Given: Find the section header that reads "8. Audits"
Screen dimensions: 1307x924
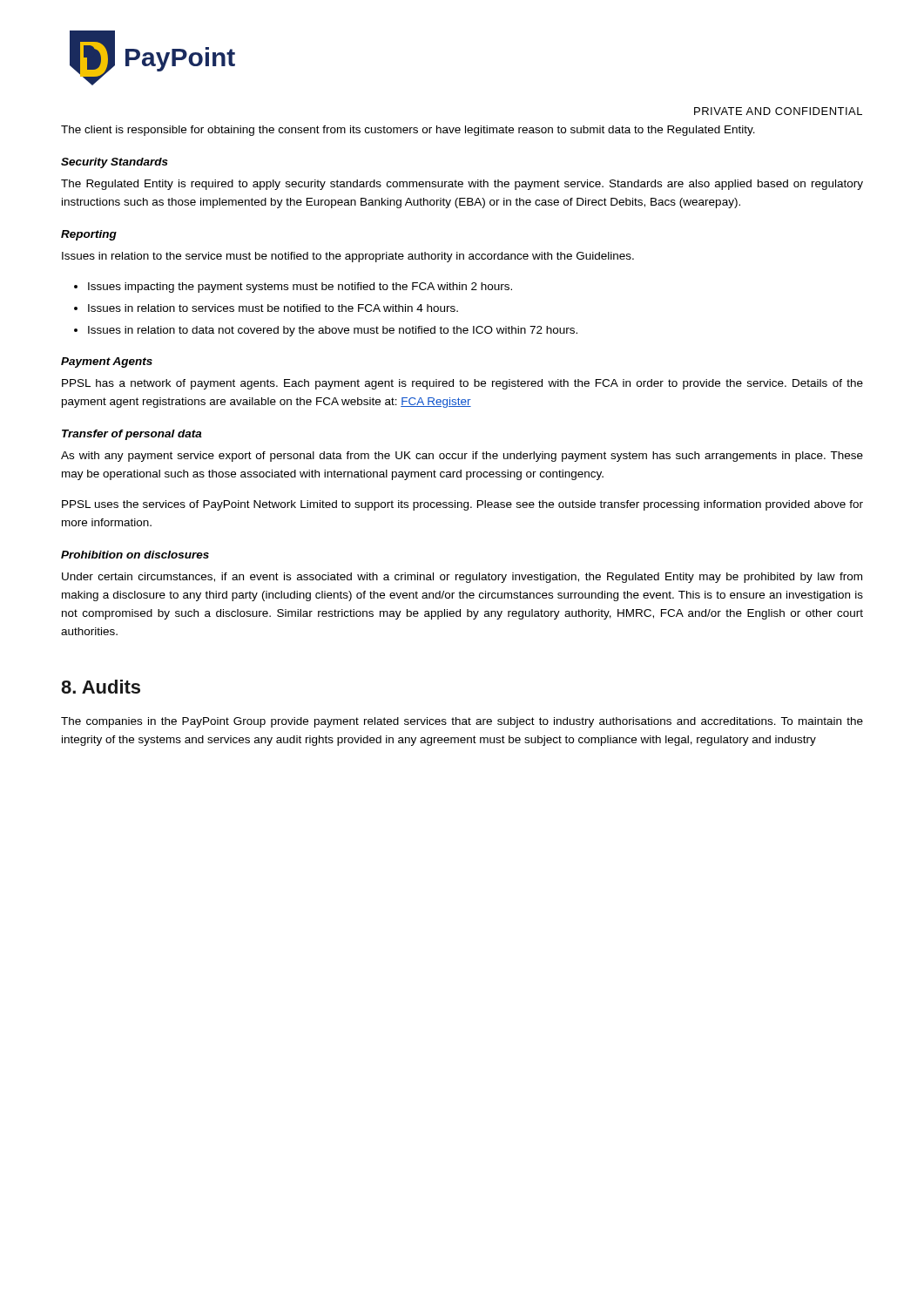Looking at the screenshot, I should (101, 687).
